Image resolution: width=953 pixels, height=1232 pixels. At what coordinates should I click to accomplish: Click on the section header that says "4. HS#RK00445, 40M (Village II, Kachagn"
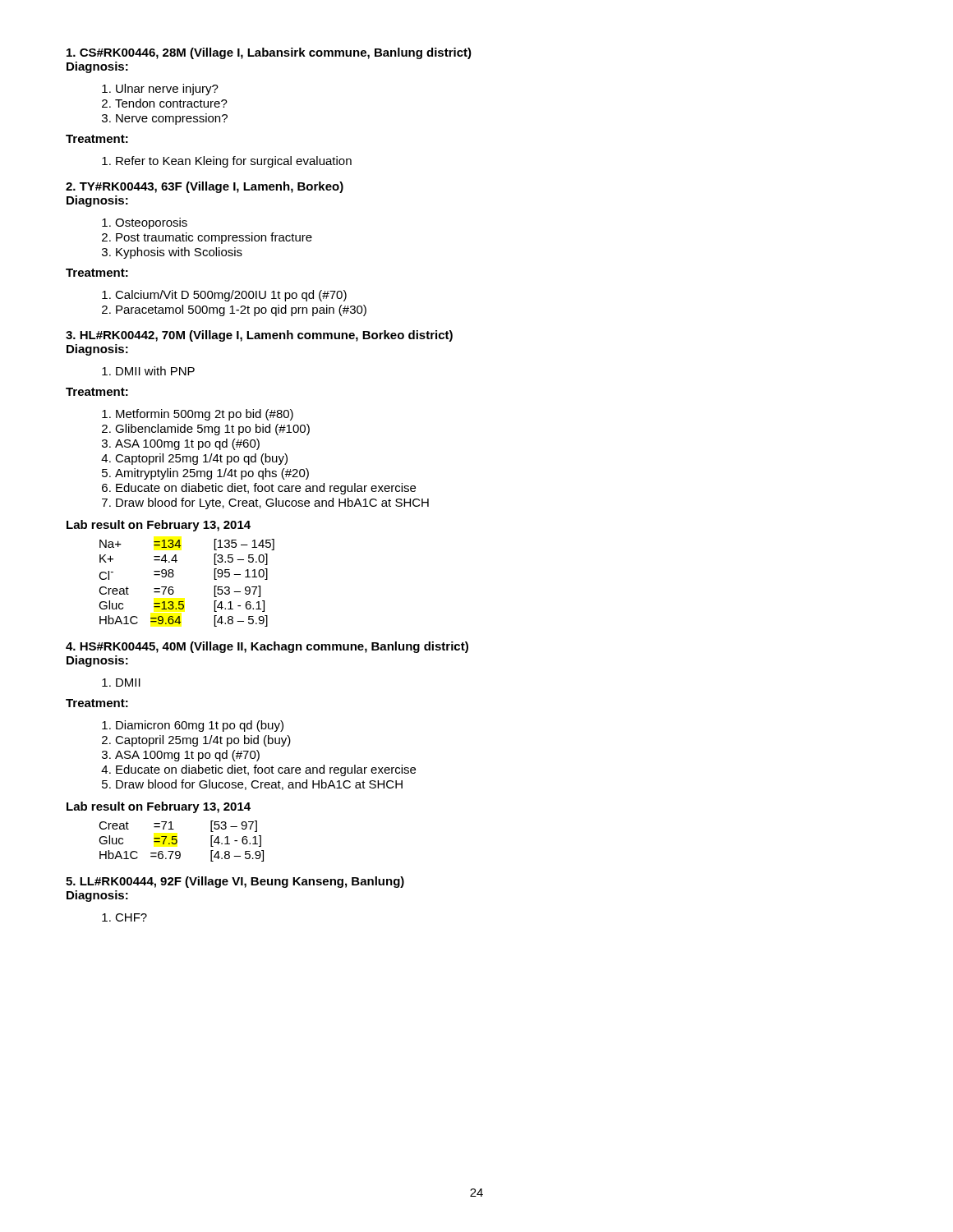(x=267, y=653)
